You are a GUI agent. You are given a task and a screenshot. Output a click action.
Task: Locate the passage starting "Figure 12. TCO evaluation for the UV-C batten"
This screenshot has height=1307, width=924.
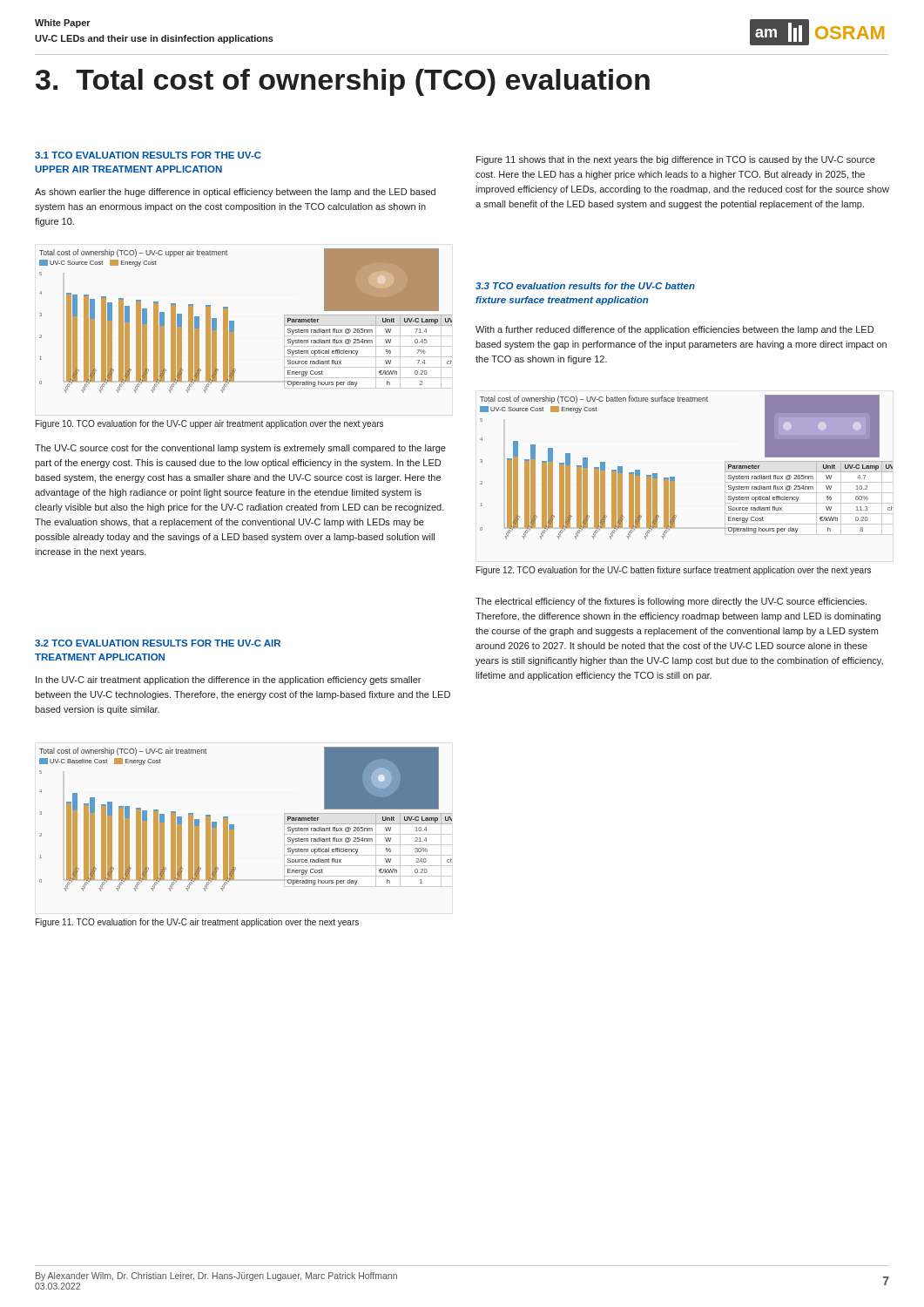pos(673,570)
